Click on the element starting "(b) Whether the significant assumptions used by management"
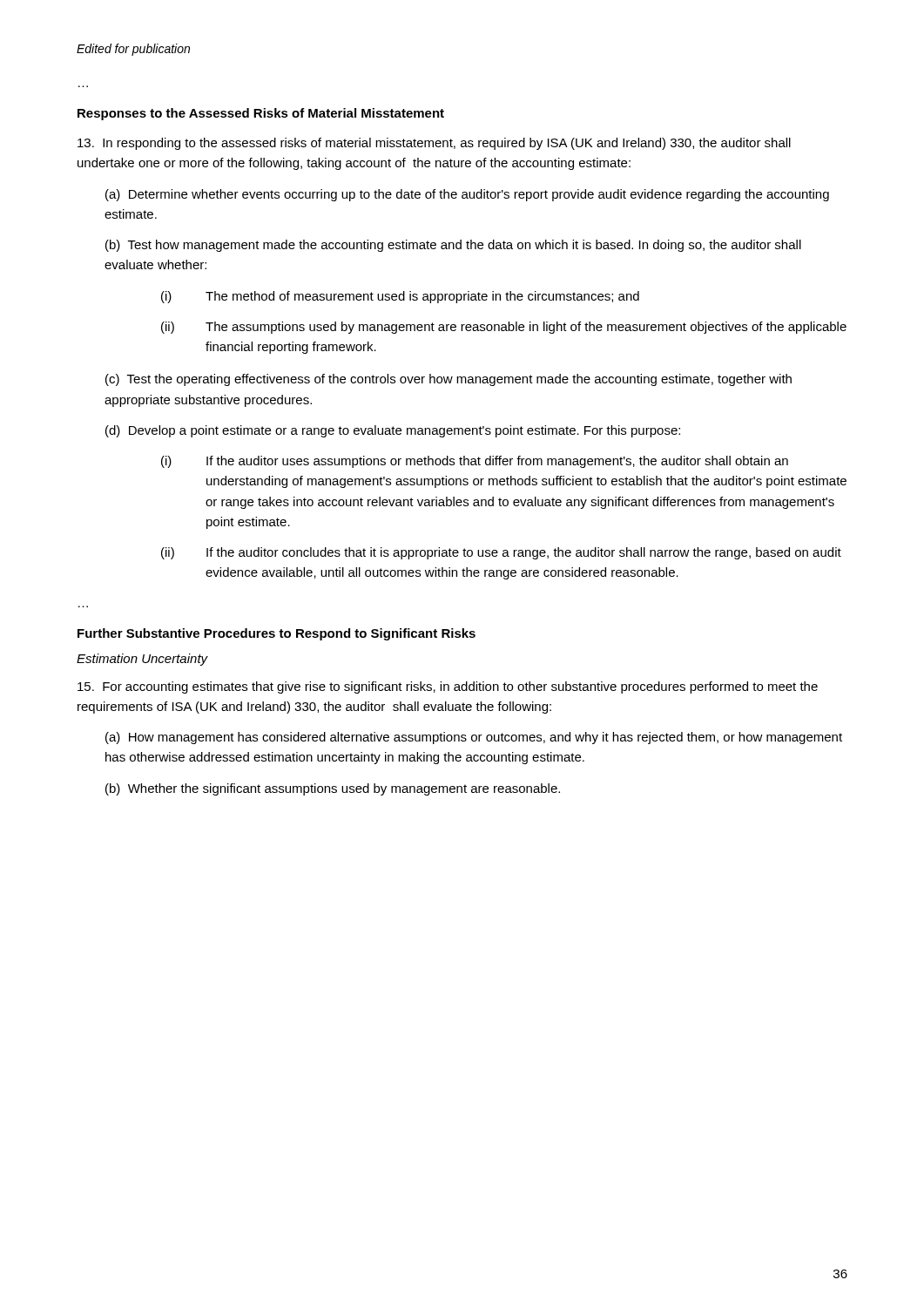The height and width of the screenshot is (1307, 924). (333, 788)
